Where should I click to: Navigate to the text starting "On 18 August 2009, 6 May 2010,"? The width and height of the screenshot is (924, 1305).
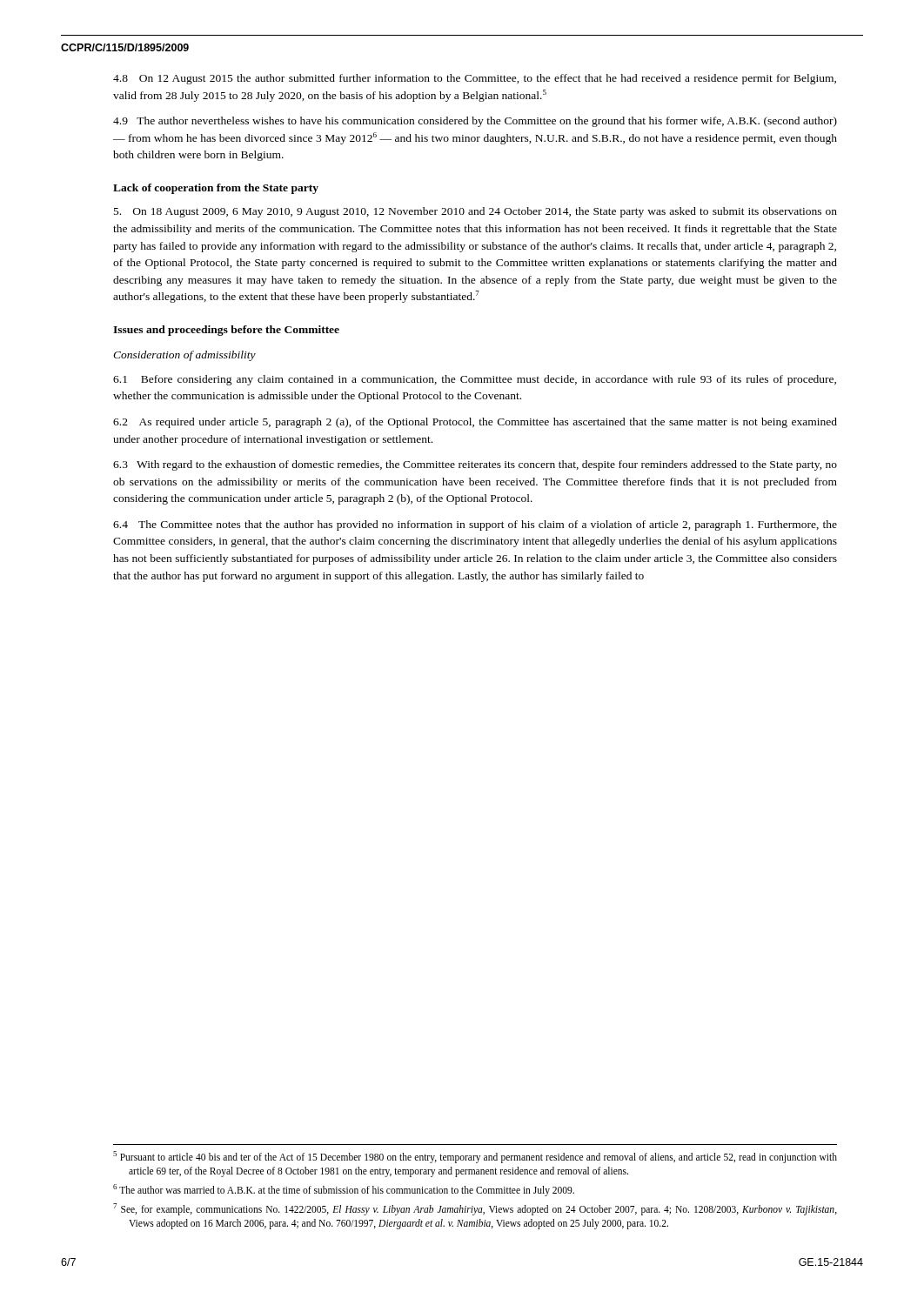pos(475,254)
